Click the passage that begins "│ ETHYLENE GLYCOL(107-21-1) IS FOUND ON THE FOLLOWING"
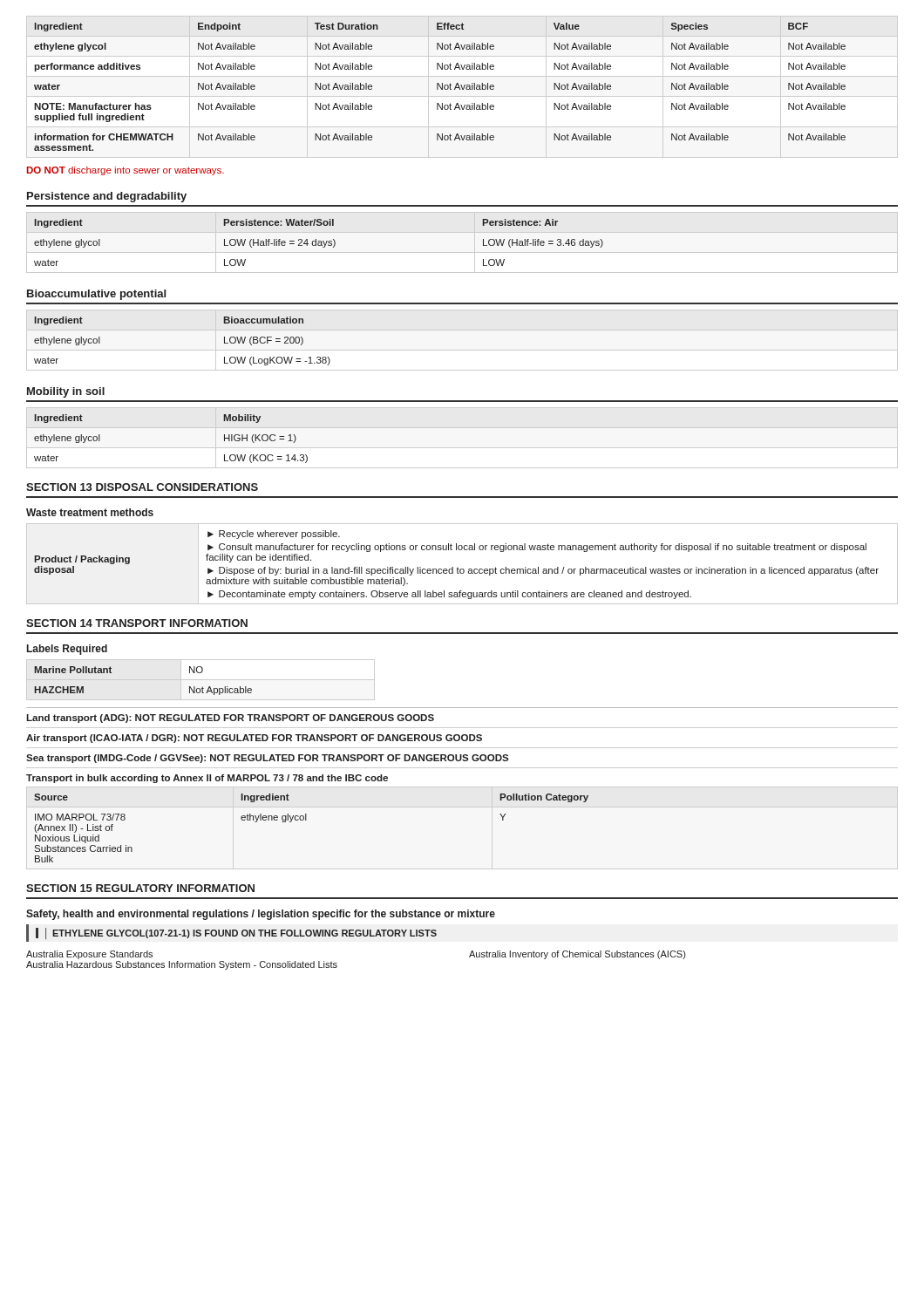Image resolution: width=924 pixels, height=1308 pixels. click(236, 933)
